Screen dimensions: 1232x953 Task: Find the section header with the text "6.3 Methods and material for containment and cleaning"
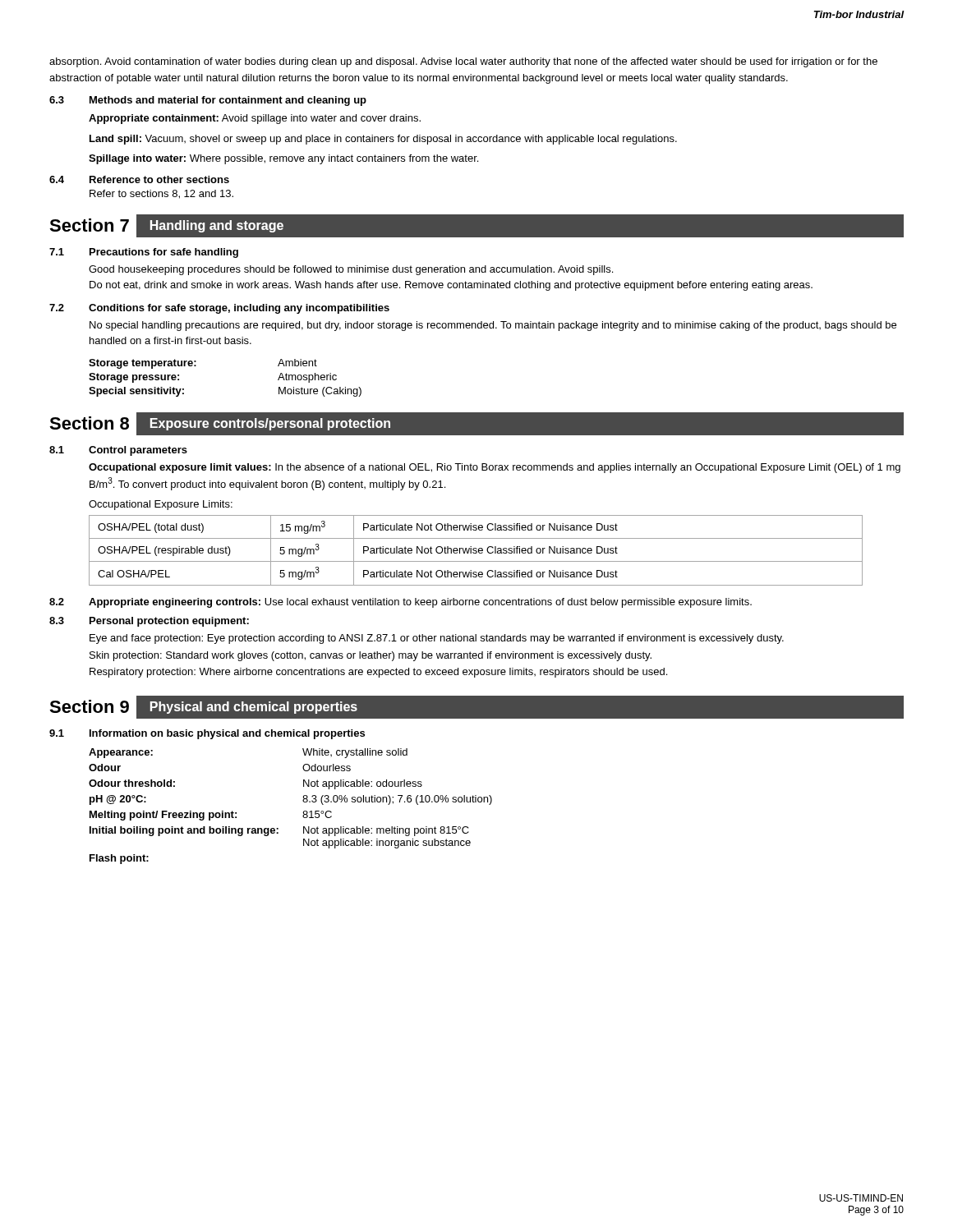click(x=208, y=101)
